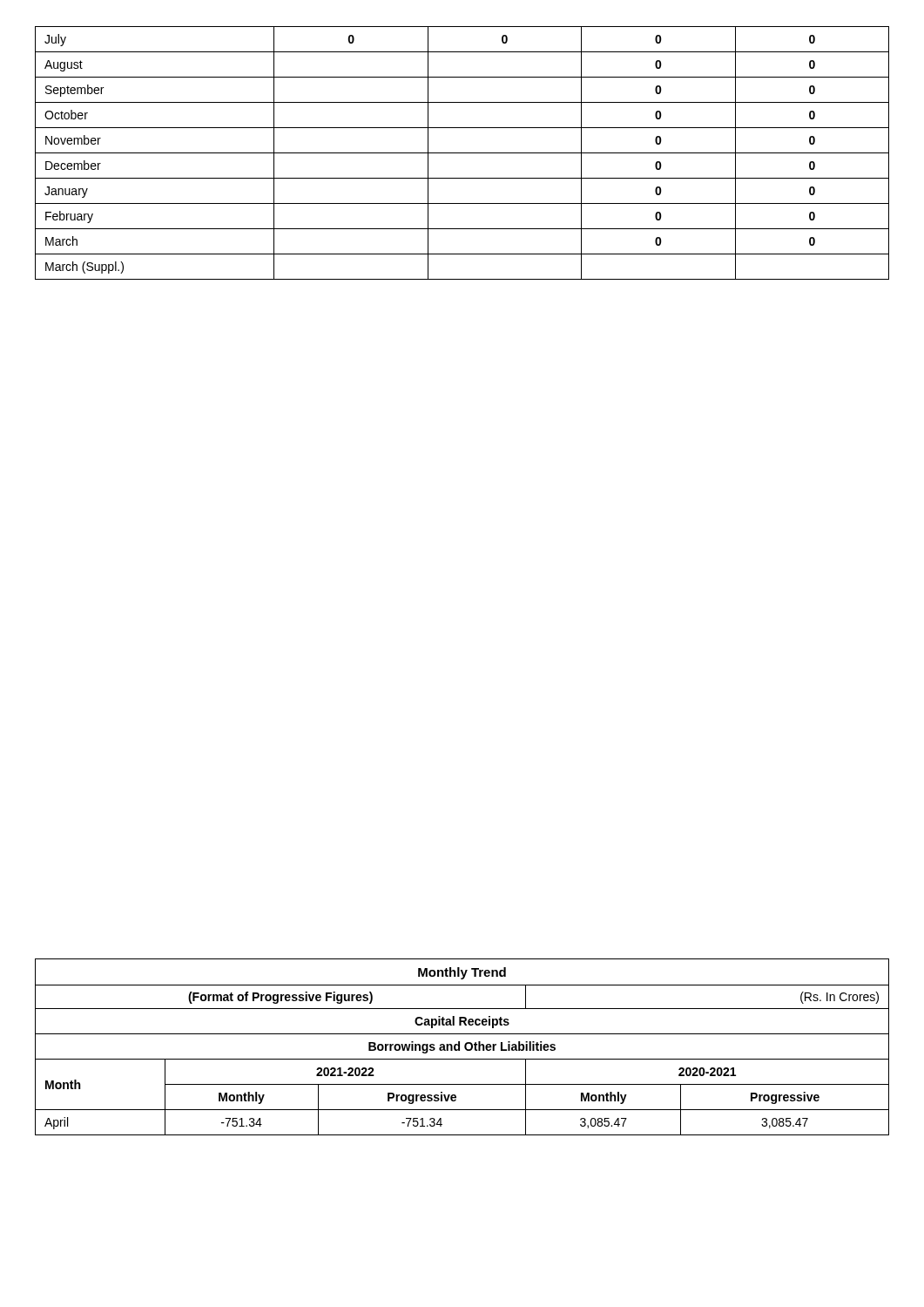This screenshot has height=1307, width=924.
Task: Find the table that mentions "(Rs. In Crores)"
Action: [x=462, y=1047]
